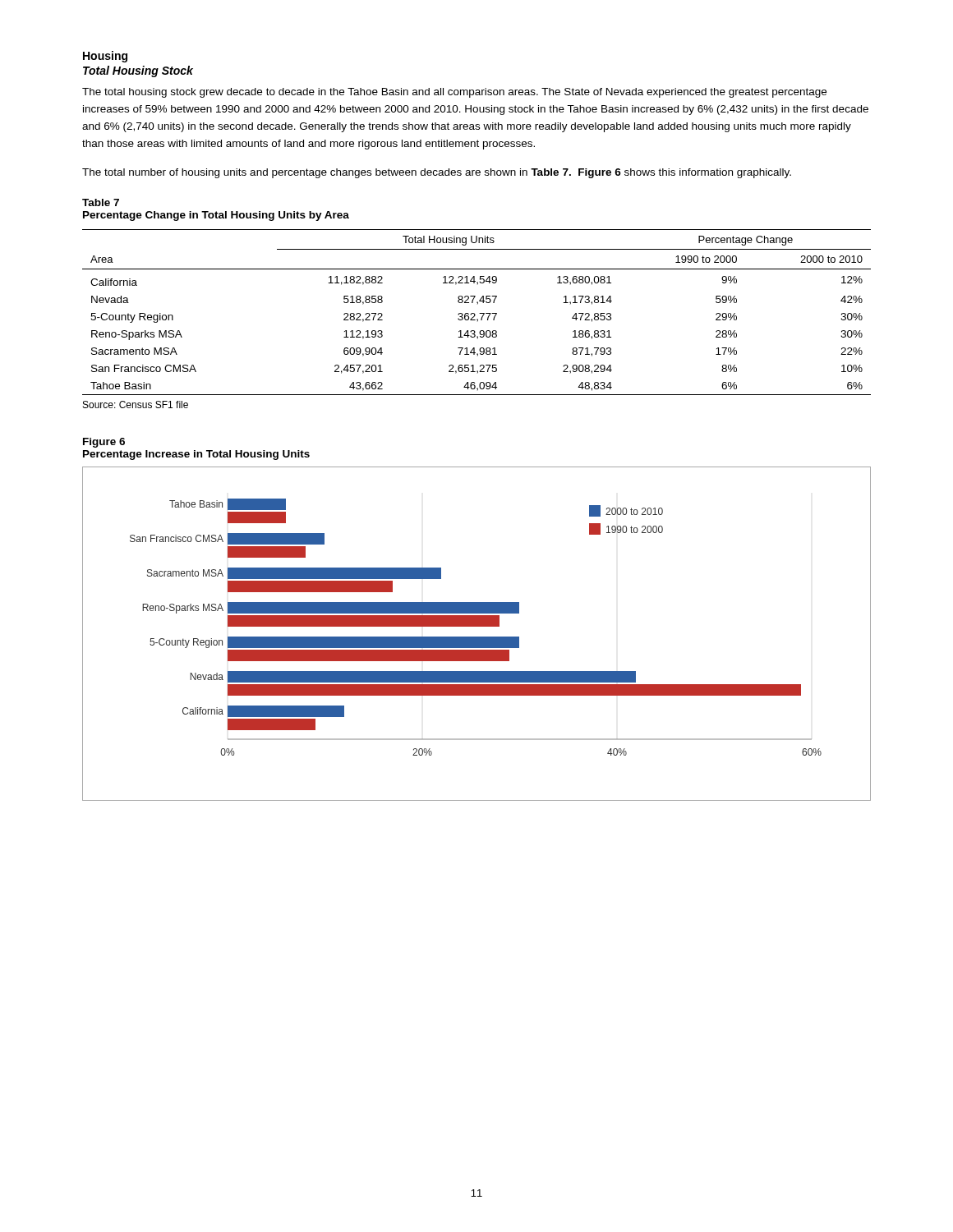Click the passage that begins "The total number of housing units"

point(437,172)
